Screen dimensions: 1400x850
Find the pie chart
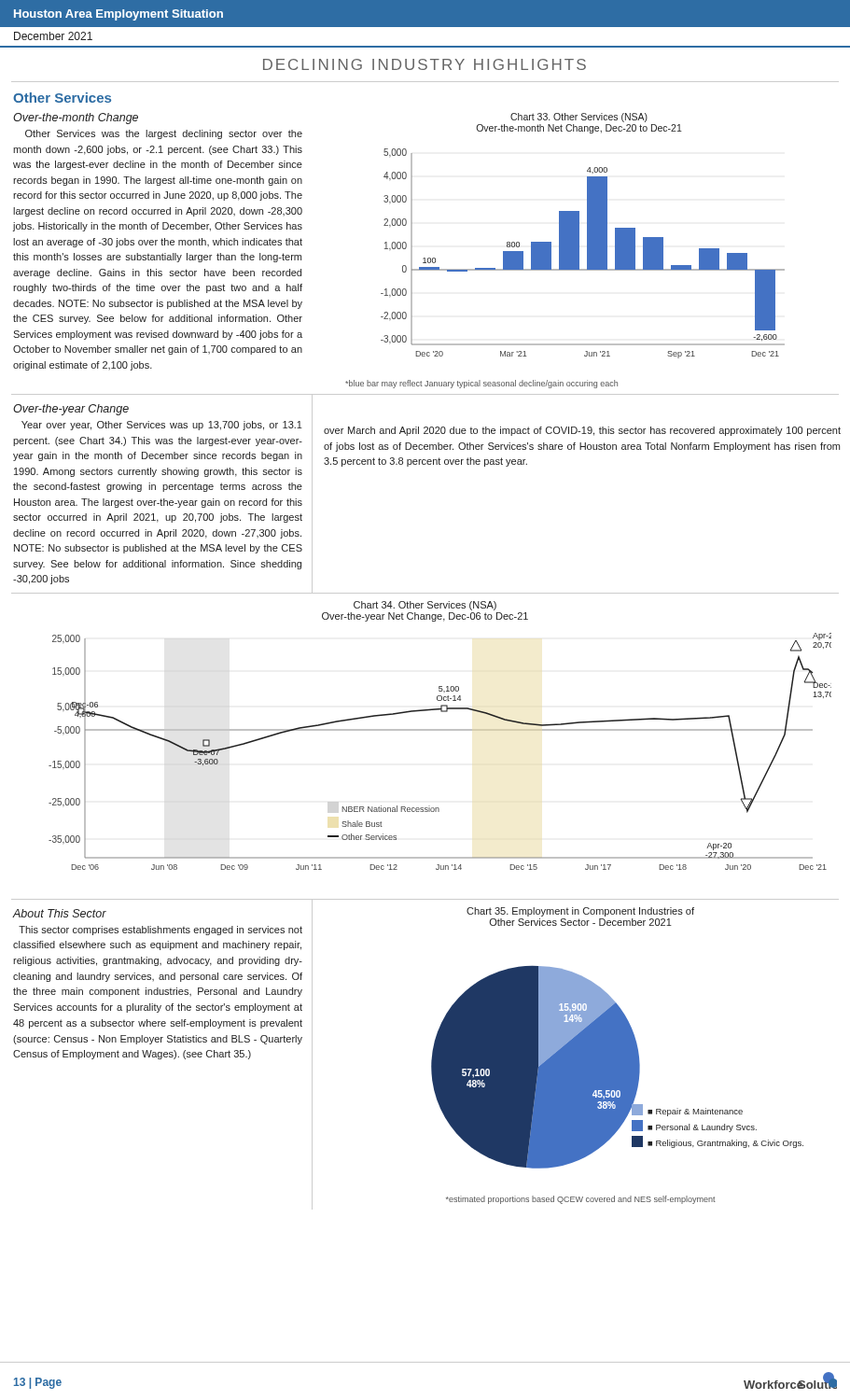pyautogui.click(x=580, y=1054)
